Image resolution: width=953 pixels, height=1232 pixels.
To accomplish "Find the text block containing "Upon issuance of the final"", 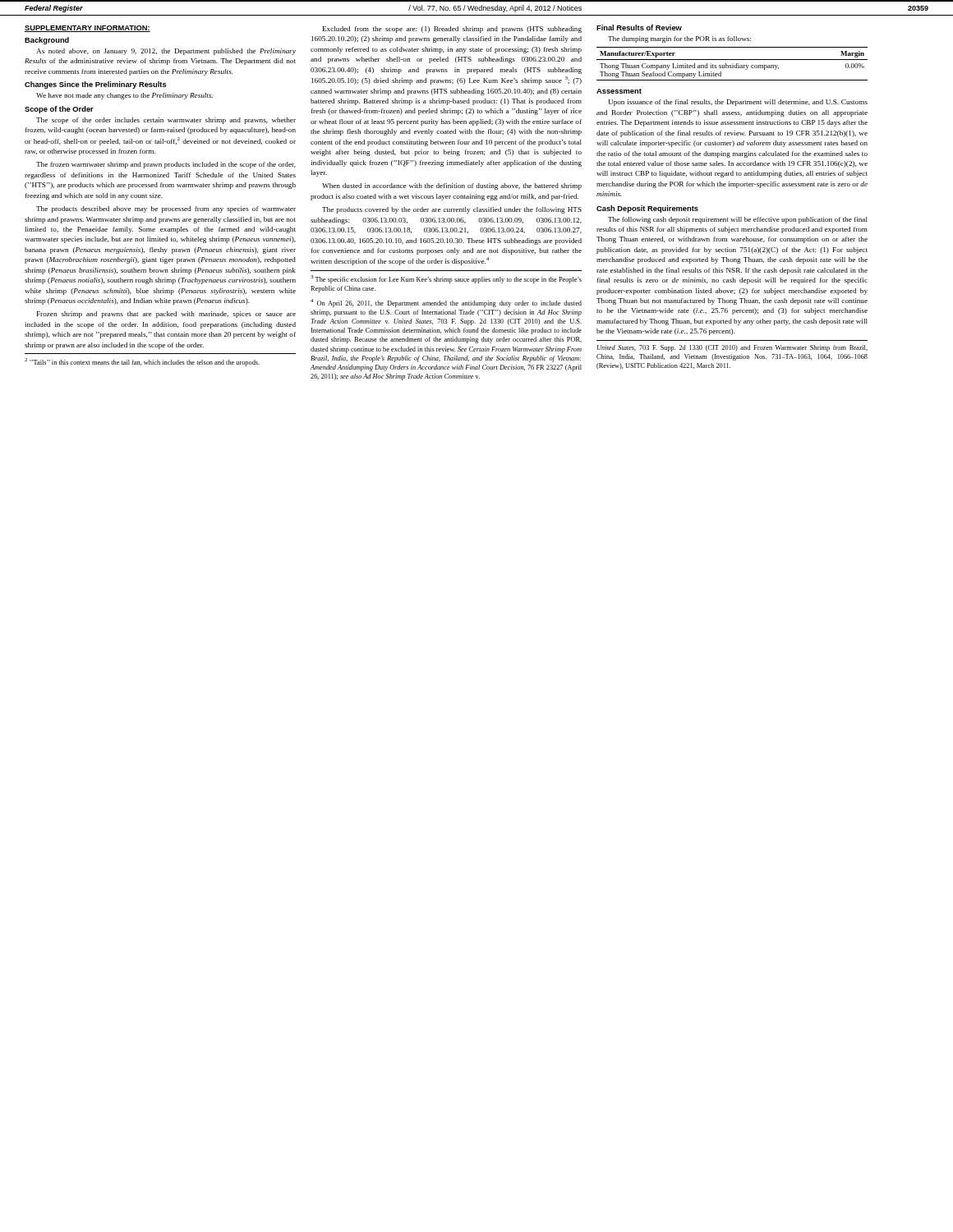I will pyautogui.click(x=732, y=148).
